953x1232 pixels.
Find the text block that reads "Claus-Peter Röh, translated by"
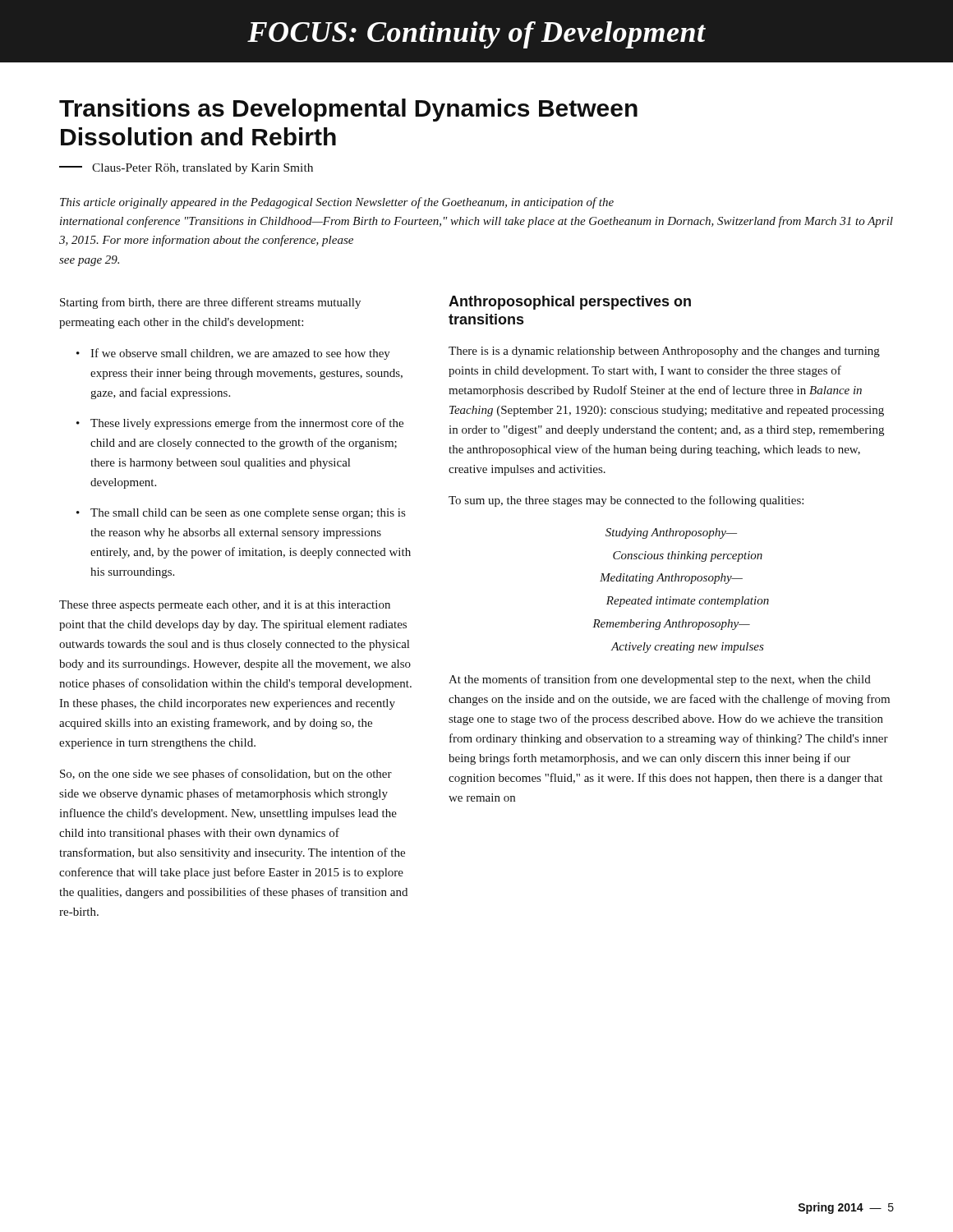coord(186,167)
